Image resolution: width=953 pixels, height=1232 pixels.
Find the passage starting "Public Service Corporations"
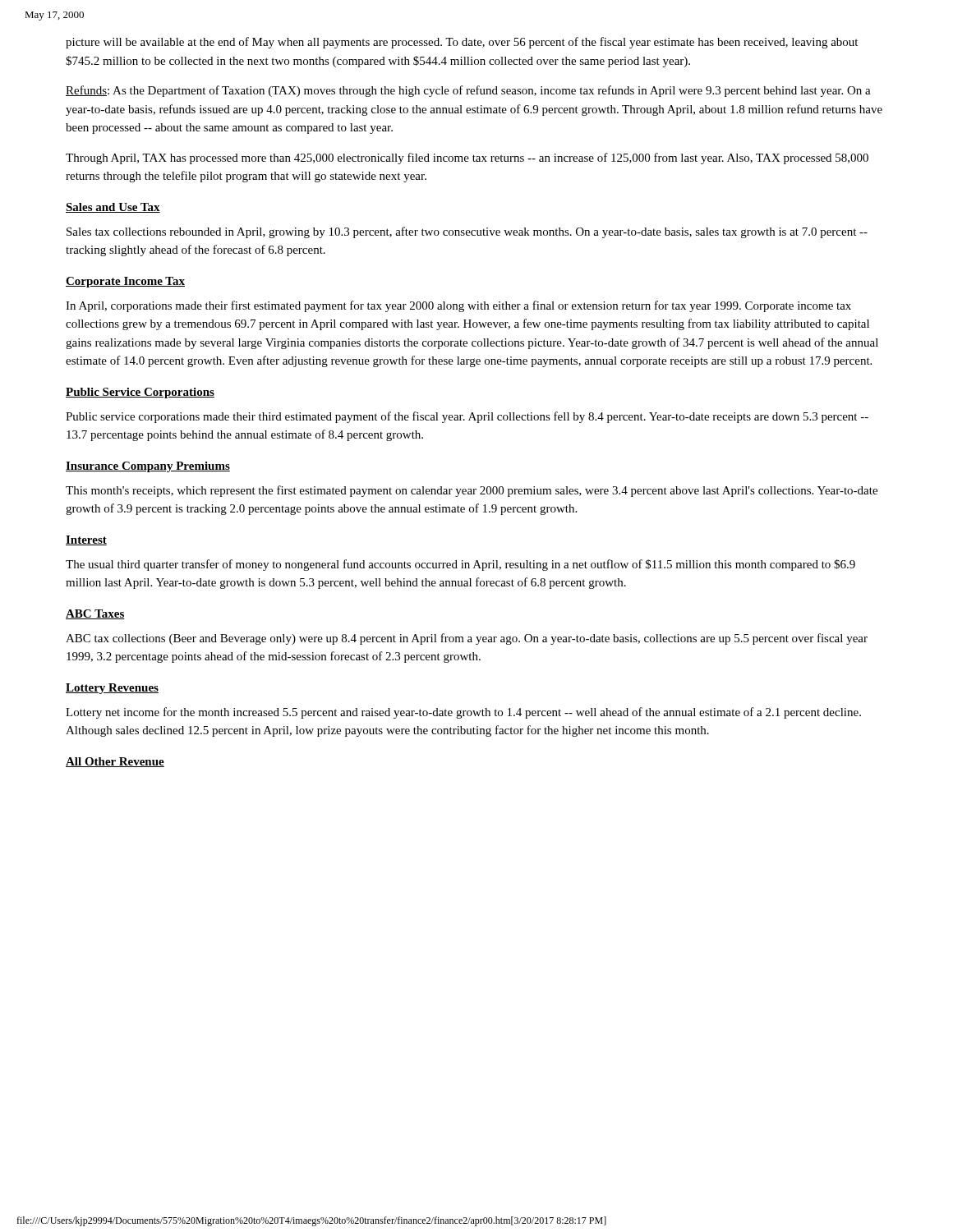tap(140, 391)
